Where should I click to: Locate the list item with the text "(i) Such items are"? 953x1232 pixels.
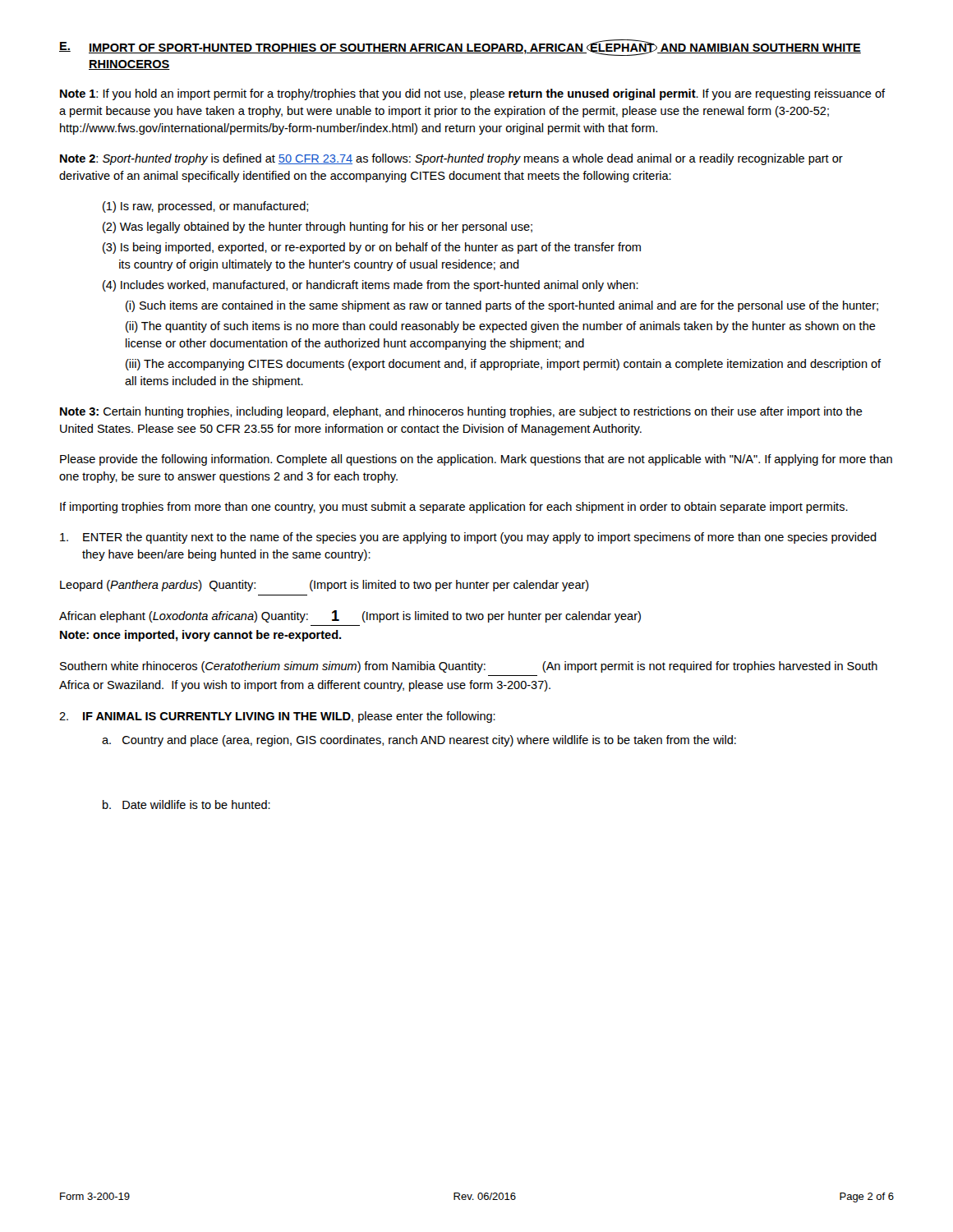coord(502,306)
